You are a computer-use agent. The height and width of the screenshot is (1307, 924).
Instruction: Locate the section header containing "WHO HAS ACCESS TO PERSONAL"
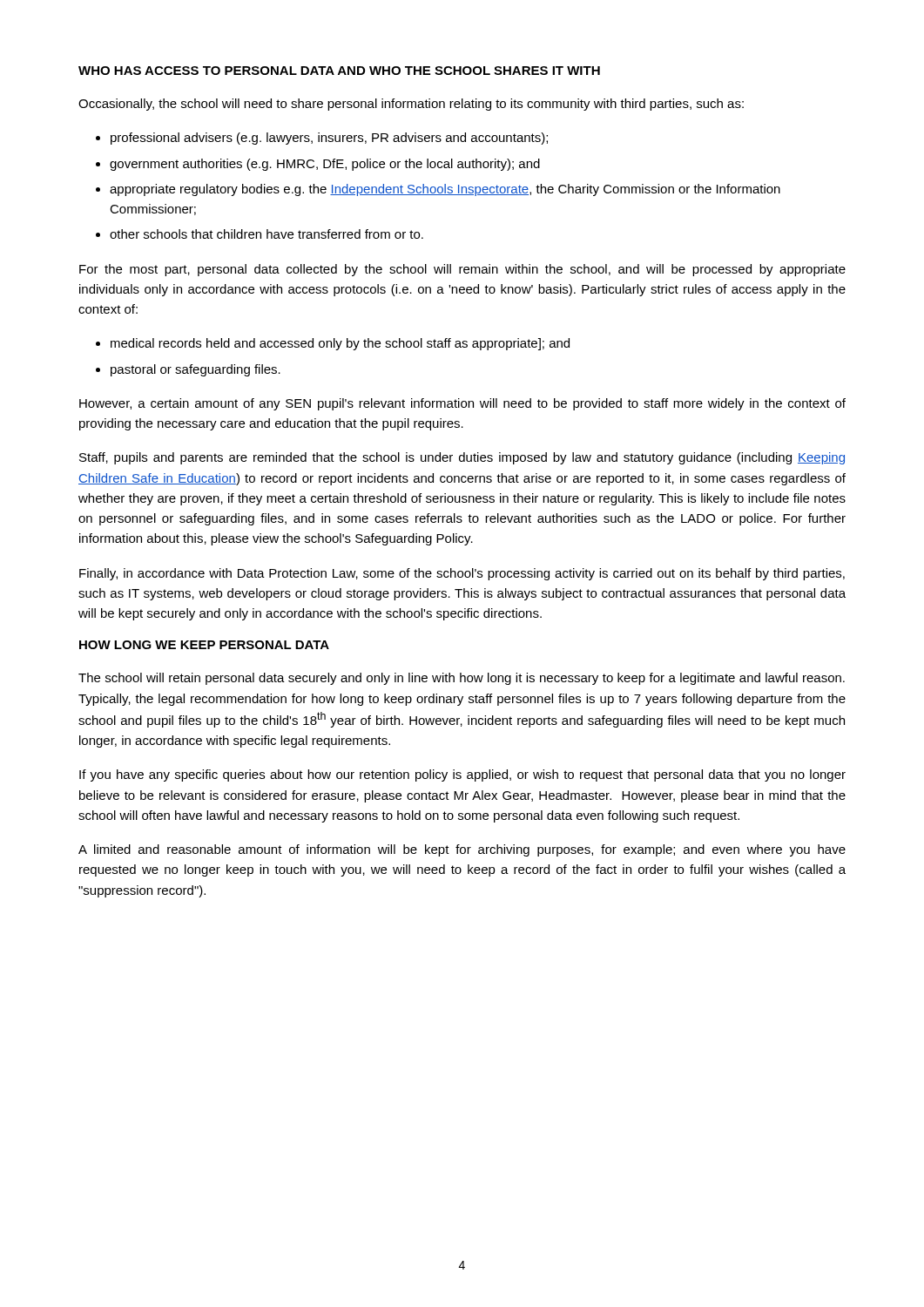pyautogui.click(x=339, y=70)
